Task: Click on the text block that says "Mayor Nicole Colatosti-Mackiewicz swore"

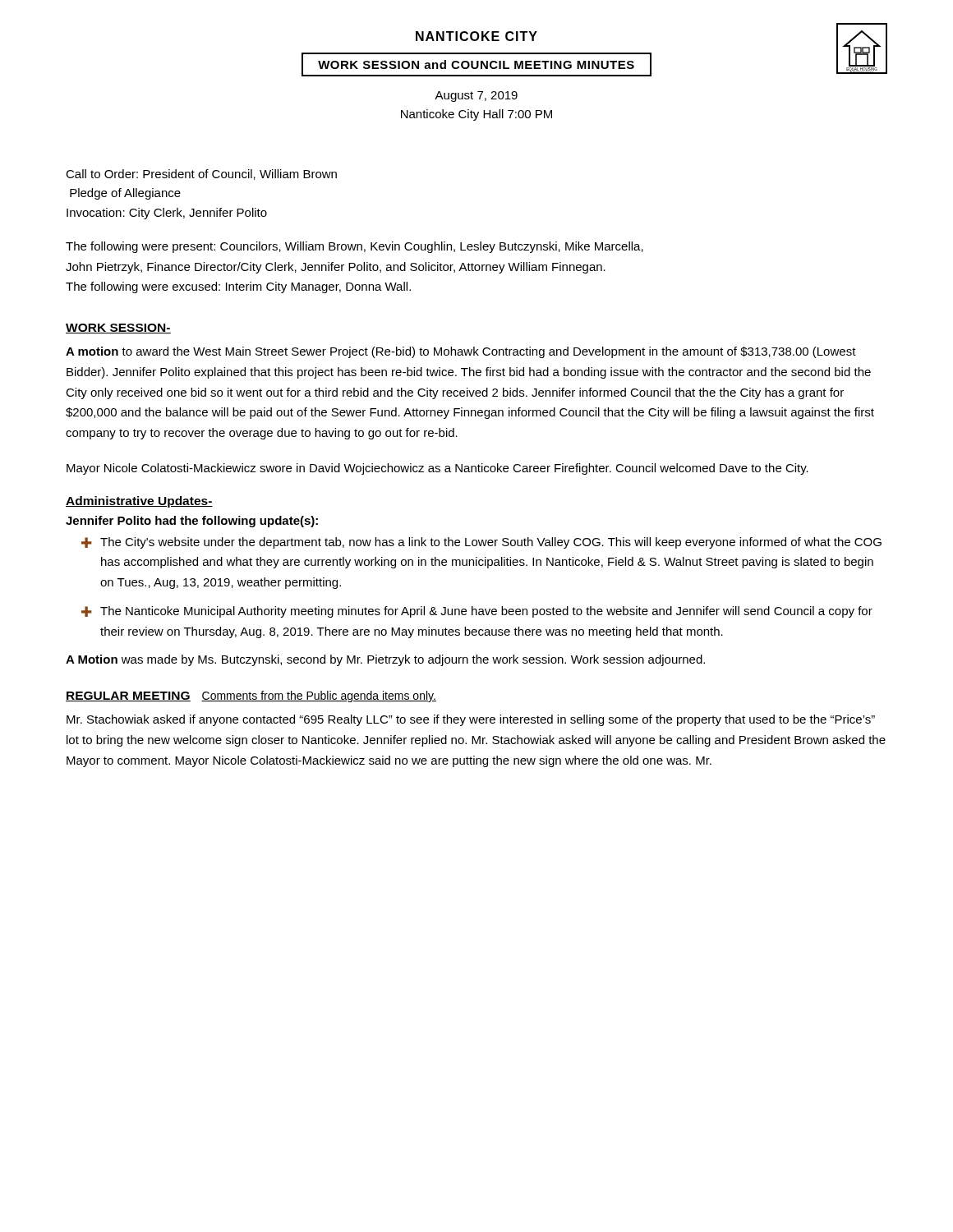Action: [437, 468]
